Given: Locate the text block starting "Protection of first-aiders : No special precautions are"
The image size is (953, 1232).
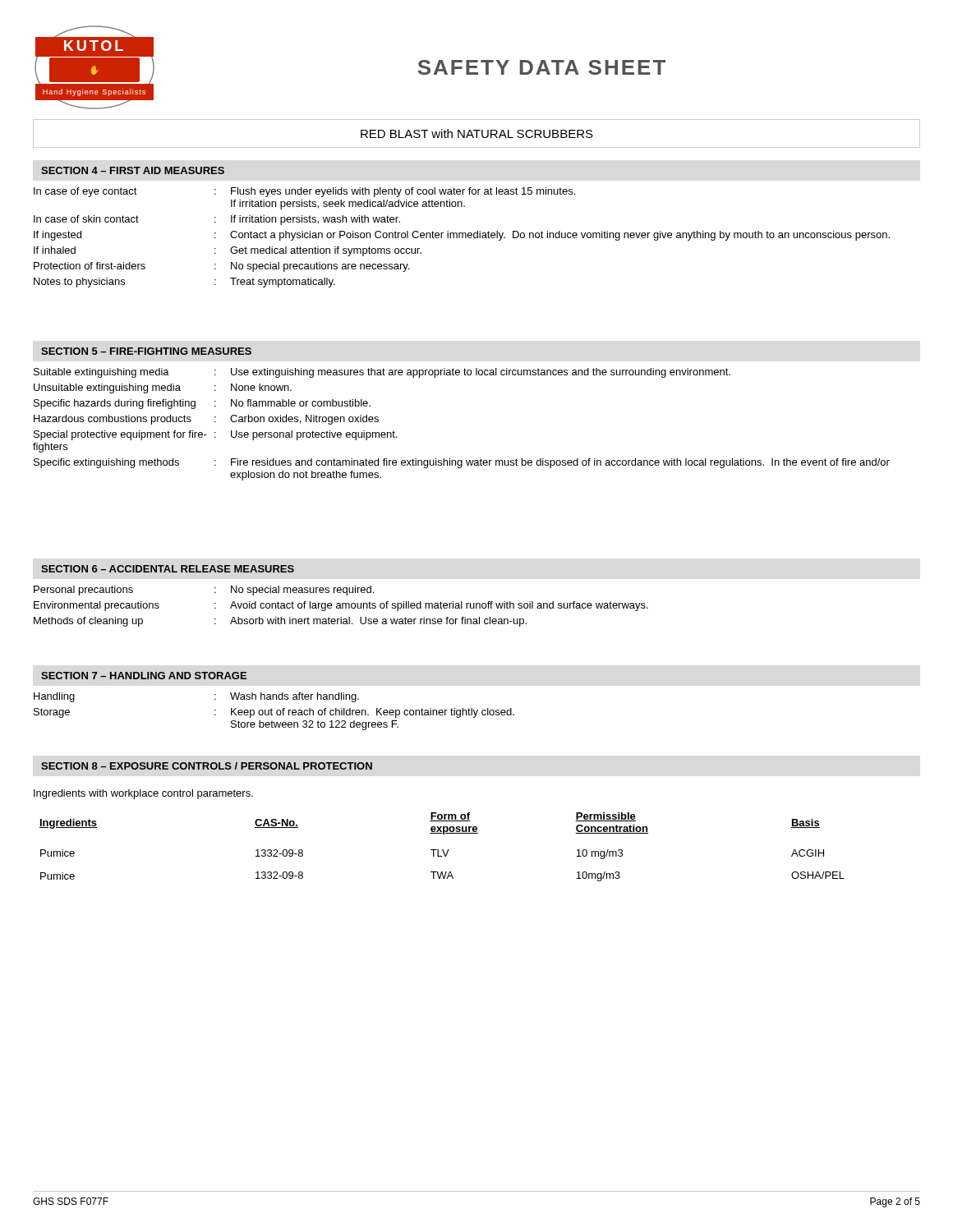Looking at the screenshot, I should (x=88, y=267).
